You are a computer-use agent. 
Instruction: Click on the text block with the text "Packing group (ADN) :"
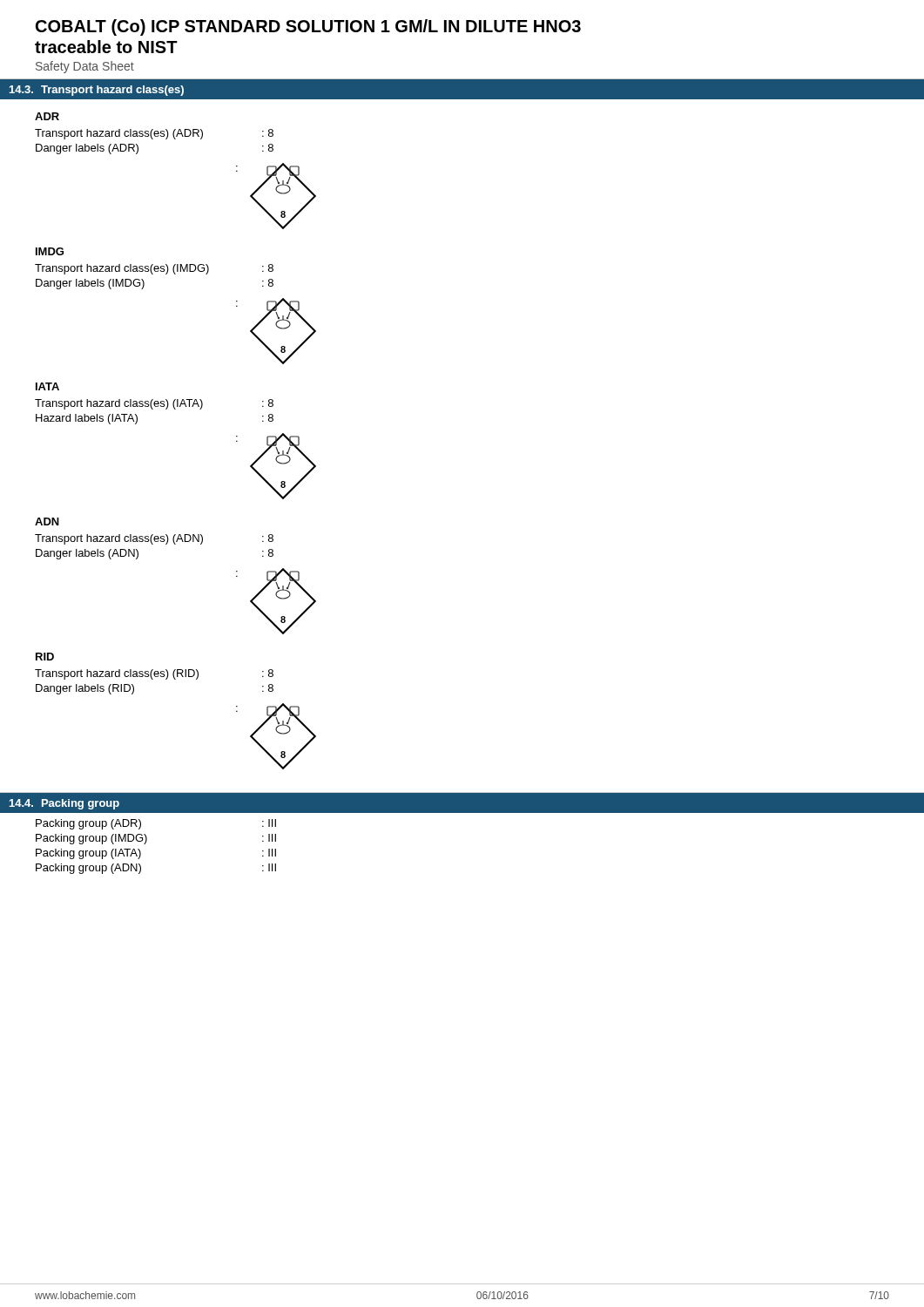86,868
